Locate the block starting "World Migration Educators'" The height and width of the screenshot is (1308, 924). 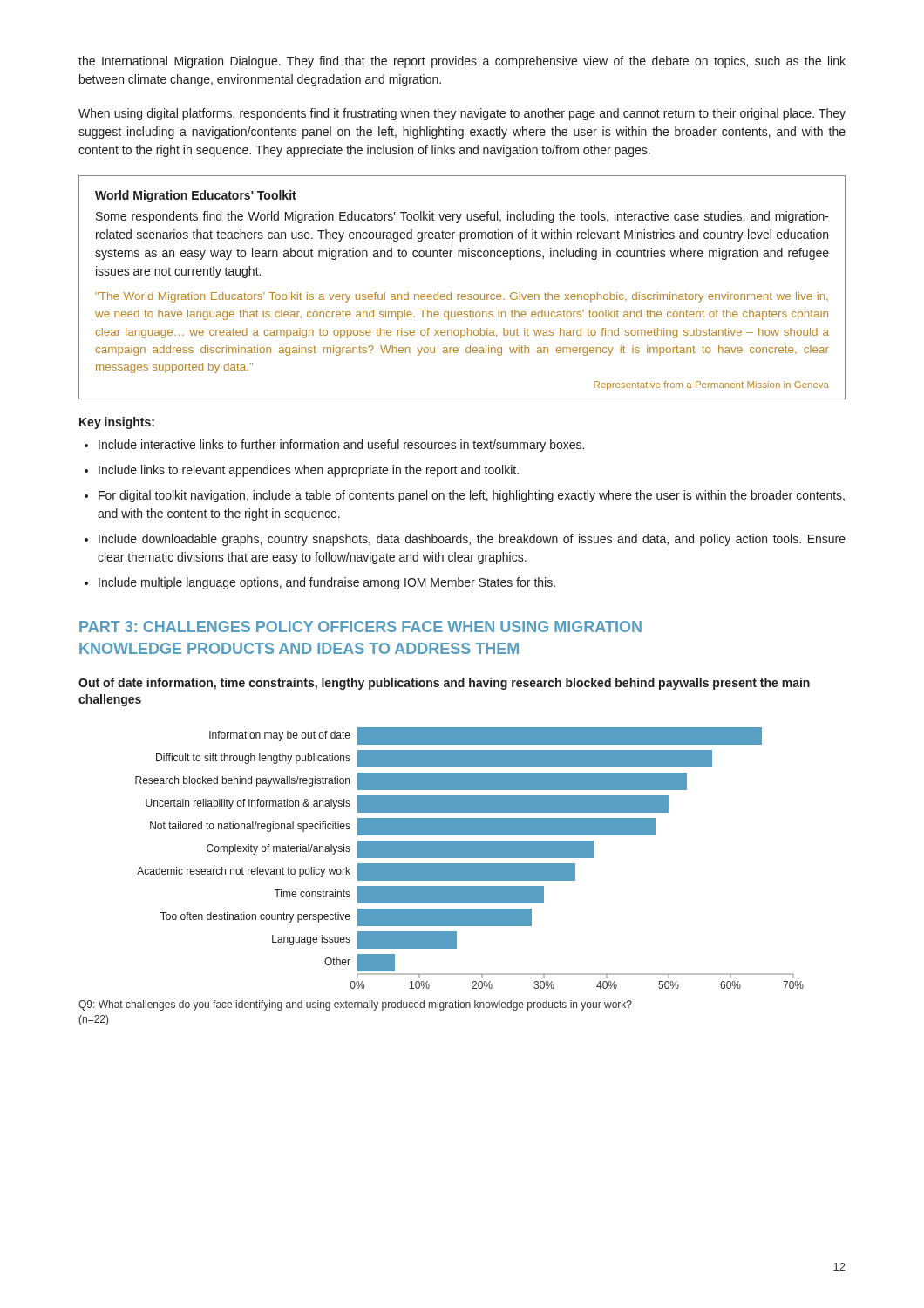tap(196, 195)
